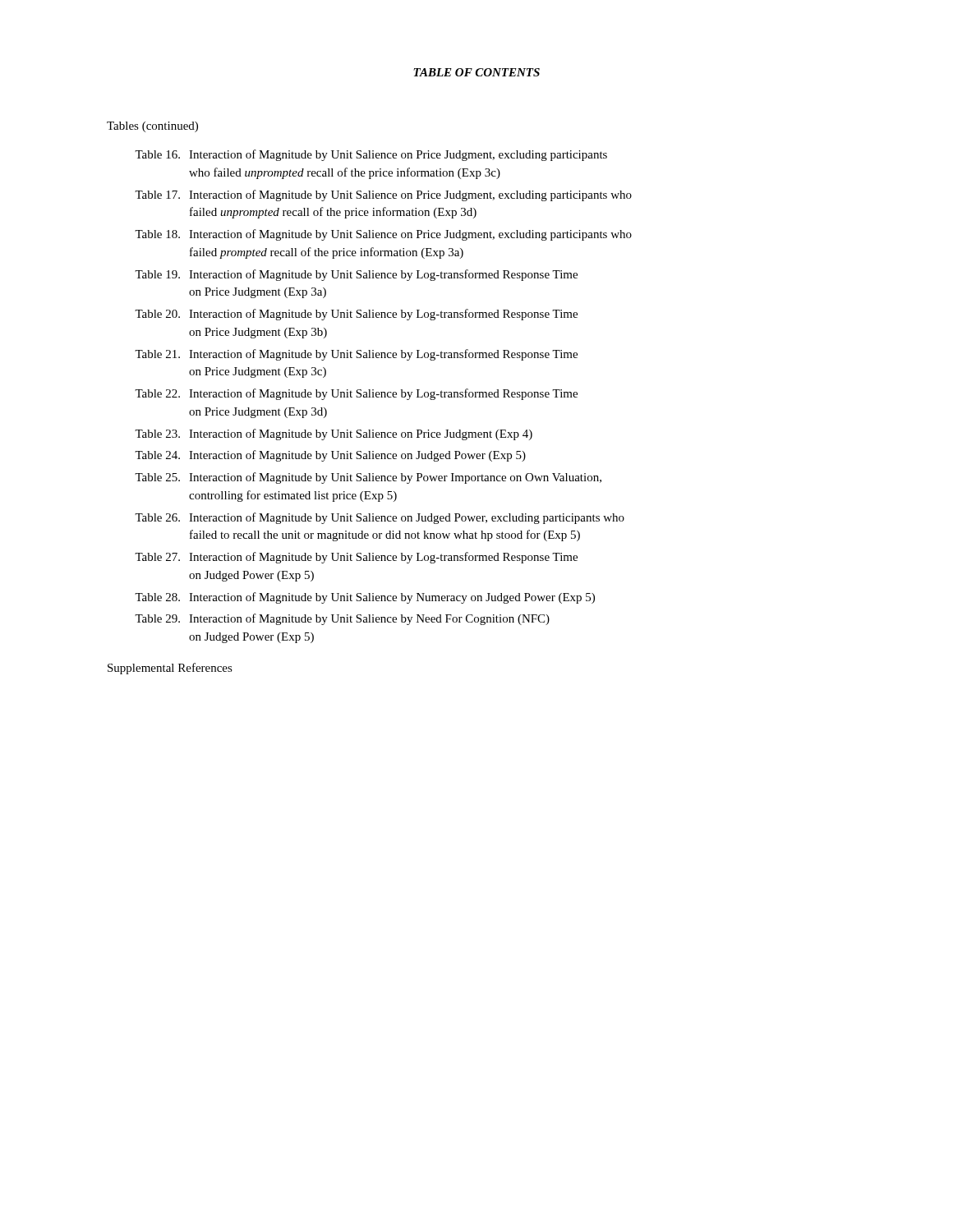This screenshot has height=1232, width=953.
Task: Point to the block beginning "Table 20. Interaction of Magnitude"
Action: point(476,323)
